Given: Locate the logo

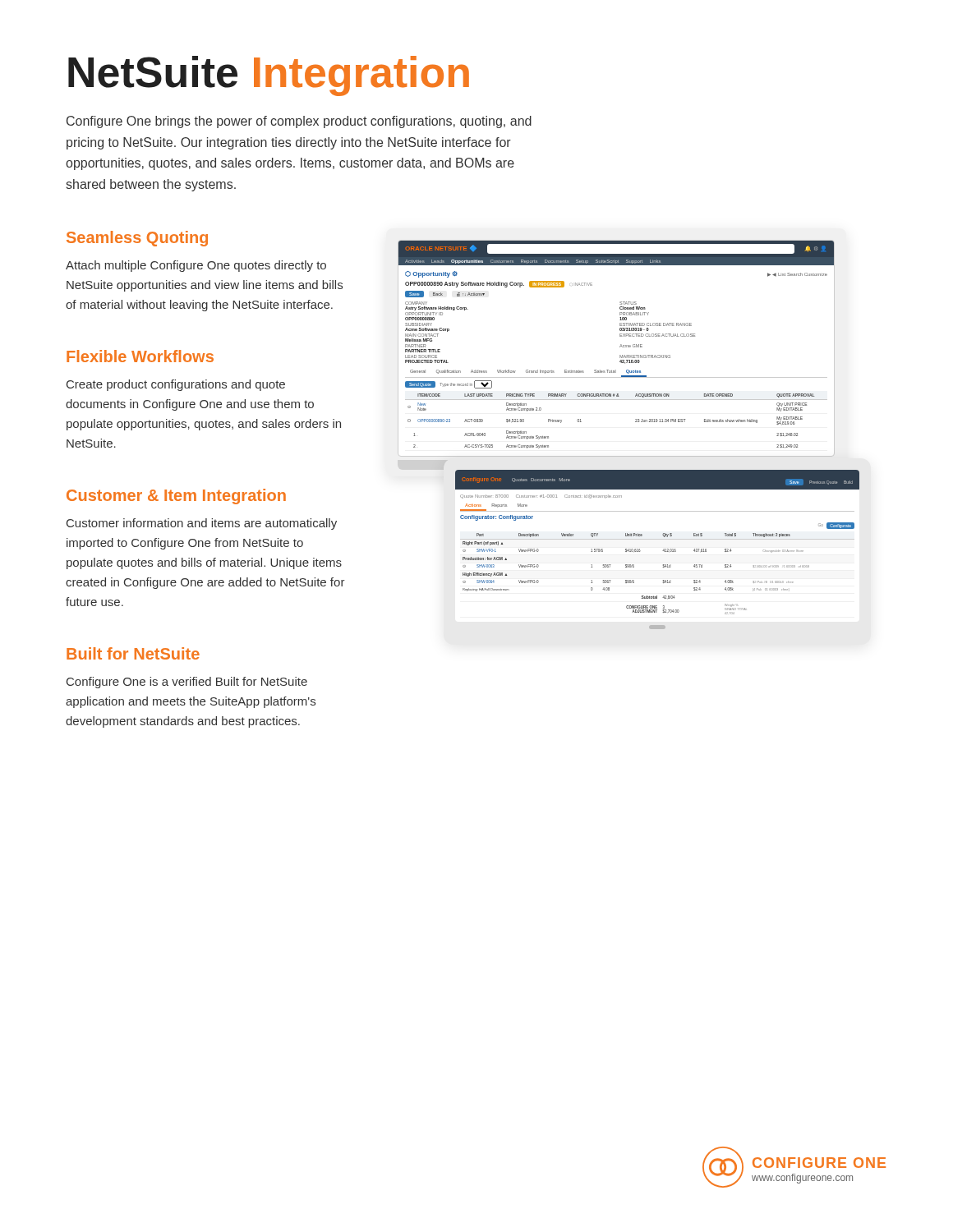Looking at the screenshot, I should 795,1169.
